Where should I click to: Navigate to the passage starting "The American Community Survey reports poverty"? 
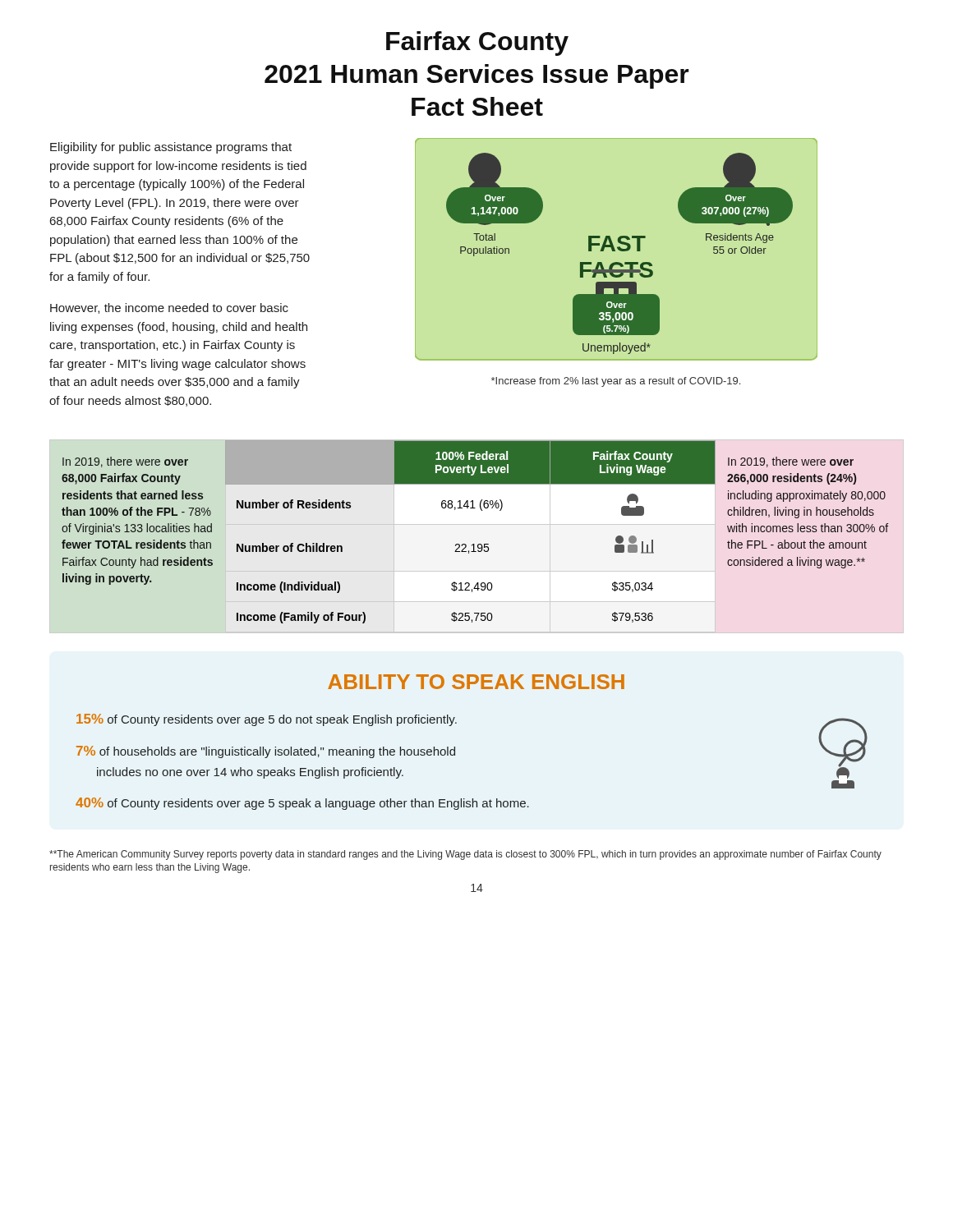point(465,861)
